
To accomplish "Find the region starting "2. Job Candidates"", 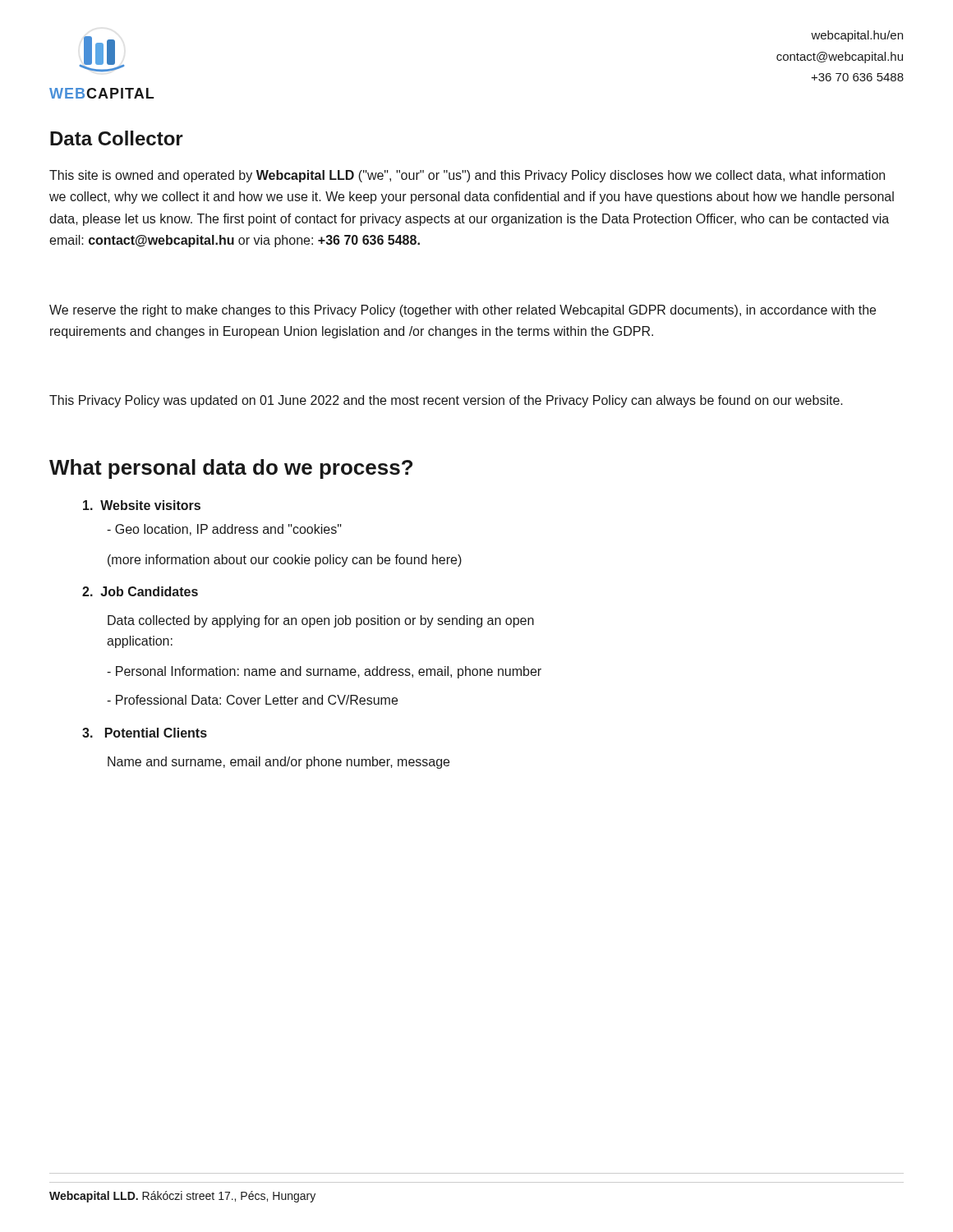I will click(140, 592).
